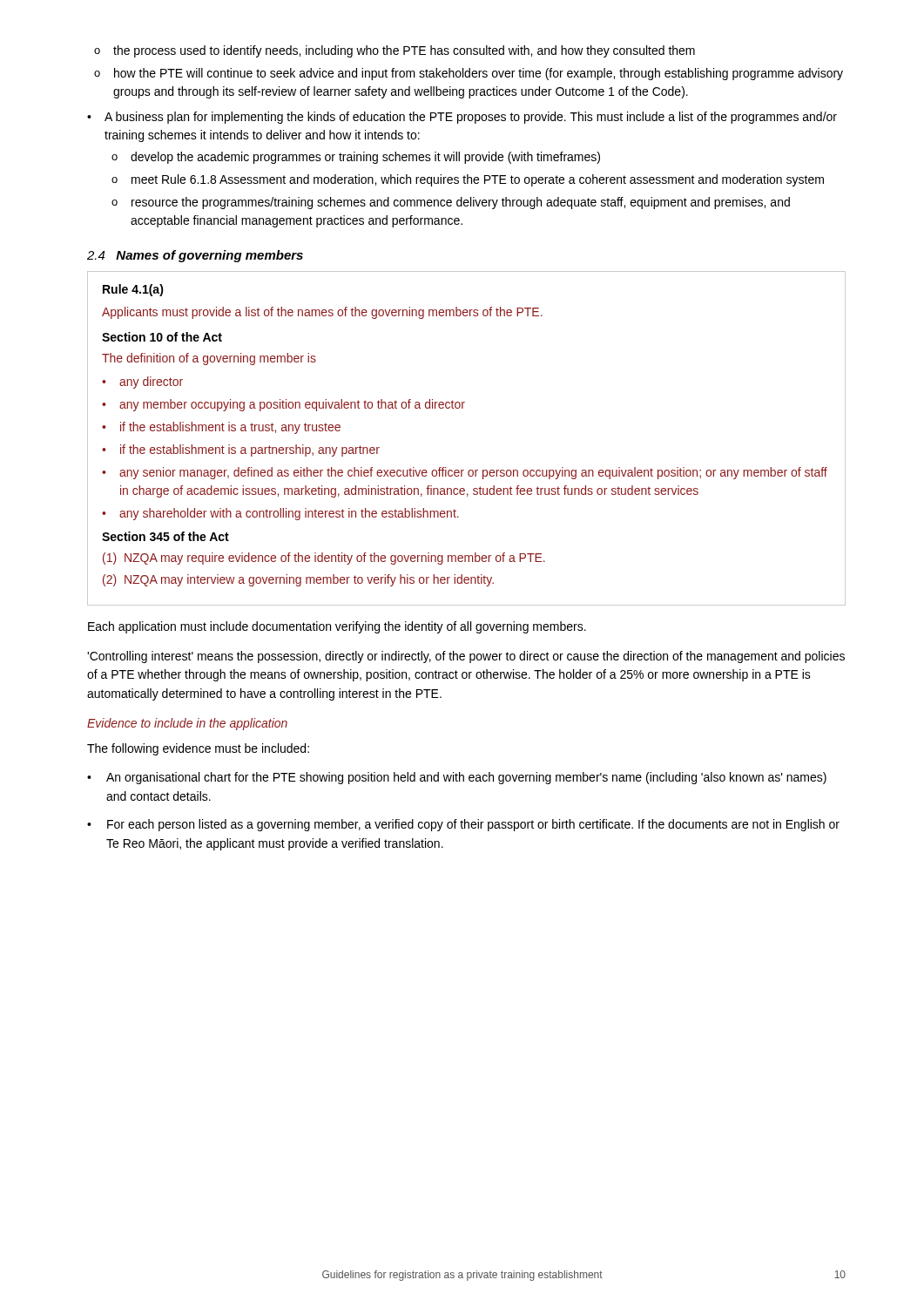The image size is (924, 1307).
Task: Locate the region starting "2.4 Names of governing members"
Action: point(195,255)
